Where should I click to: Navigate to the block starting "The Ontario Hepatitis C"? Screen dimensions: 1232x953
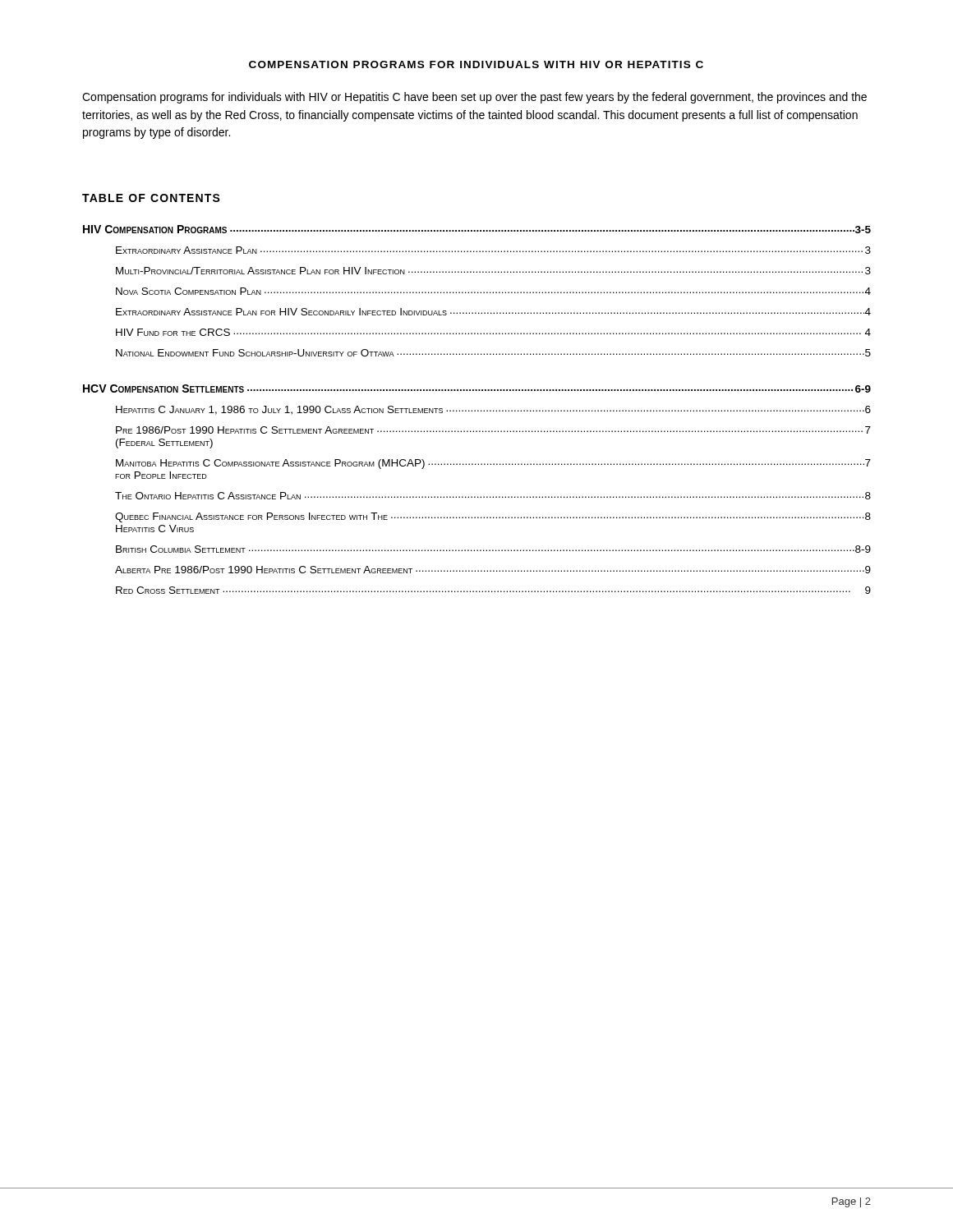493,496
